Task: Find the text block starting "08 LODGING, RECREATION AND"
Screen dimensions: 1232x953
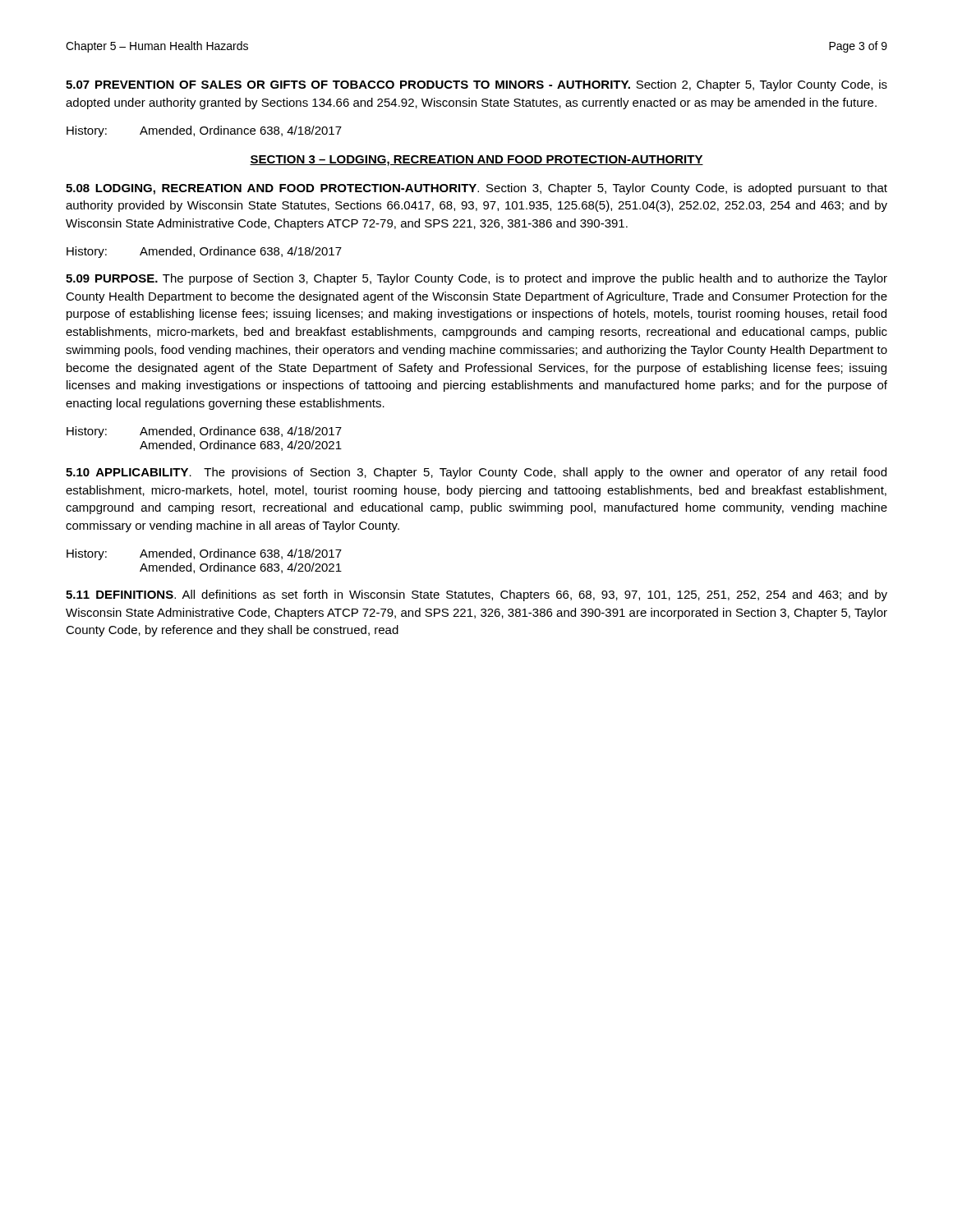Action: [x=476, y=205]
